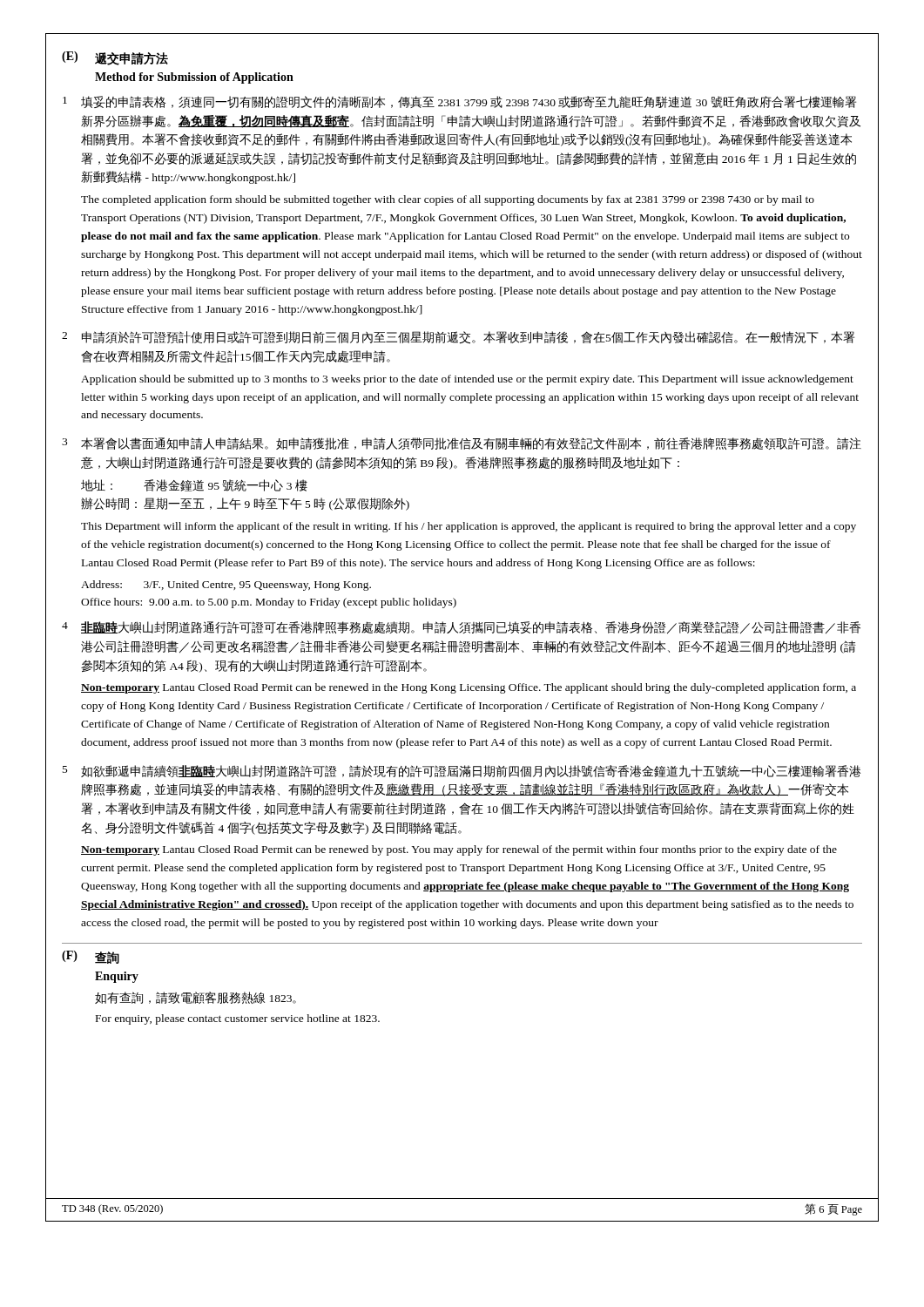The width and height of the screenshot is (924, 1307).
Task: Find the block on this page that starts "1 填妥的申請表格，須連同一切有關的證明文件的清晰副本，傳真至 2381"
Action: [x=462, y=208]
